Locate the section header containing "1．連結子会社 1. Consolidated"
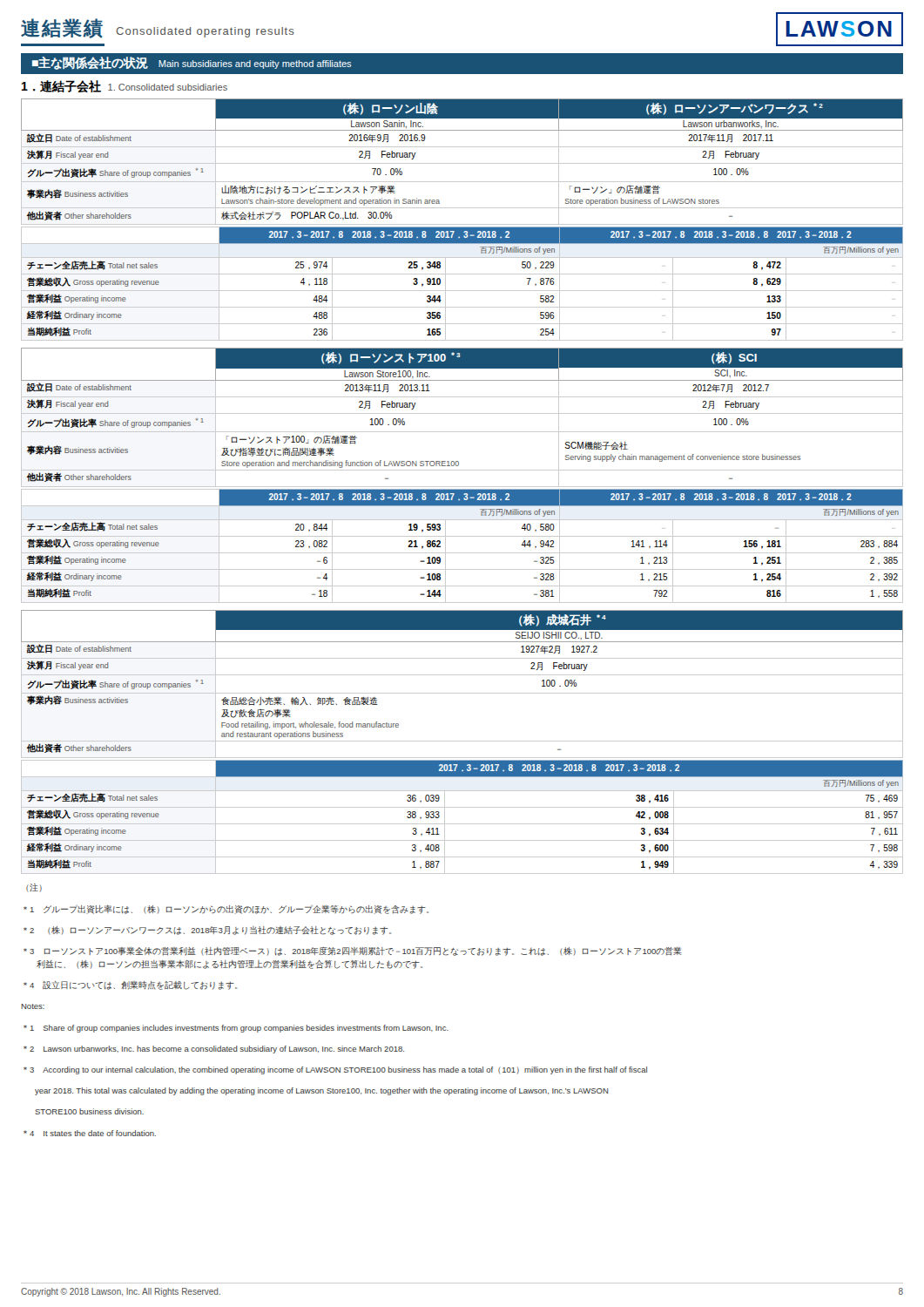The width and height of the screenshot is (924, 1307). 124,86
